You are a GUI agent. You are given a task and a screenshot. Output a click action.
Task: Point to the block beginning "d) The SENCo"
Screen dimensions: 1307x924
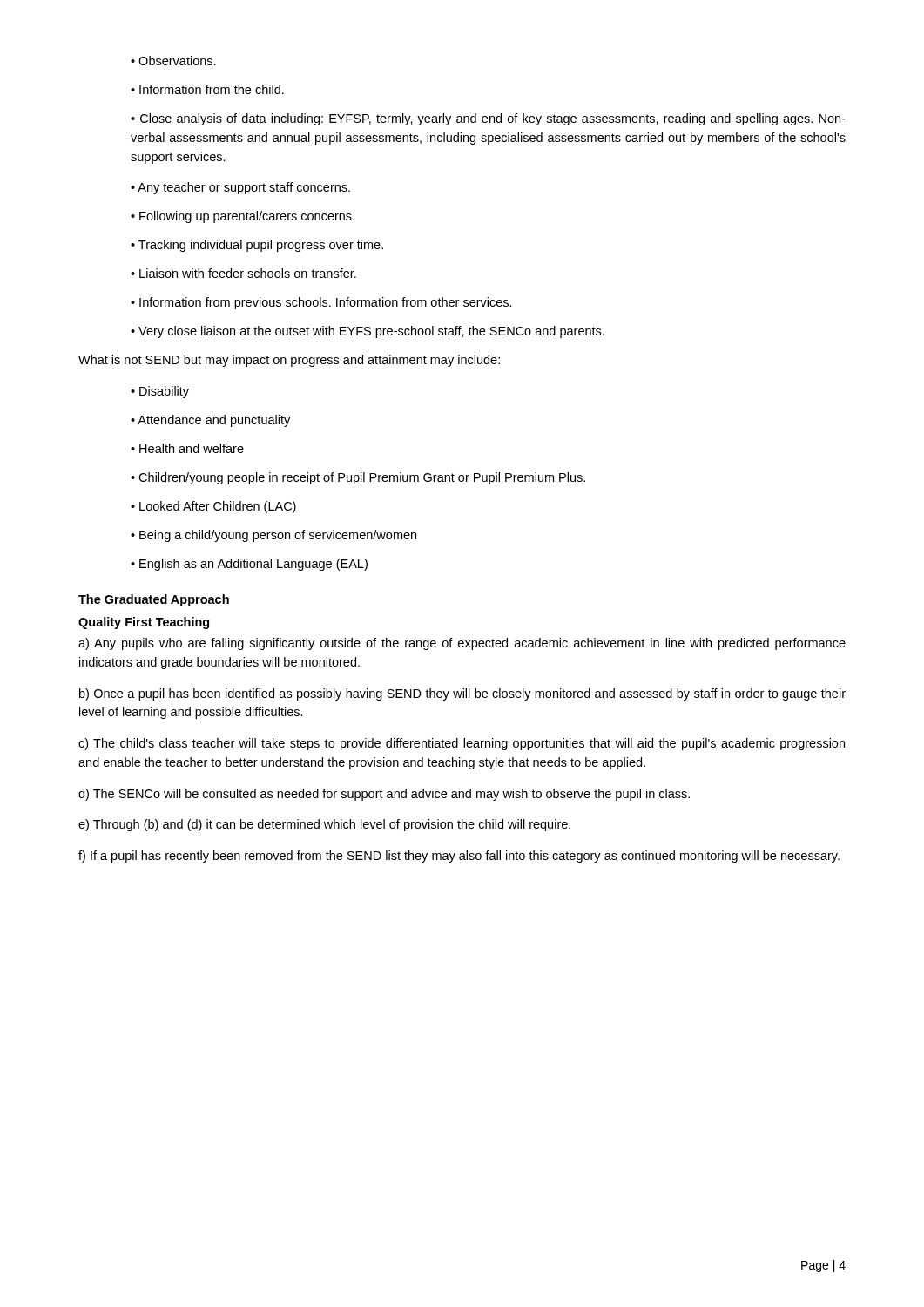(385, 794)
